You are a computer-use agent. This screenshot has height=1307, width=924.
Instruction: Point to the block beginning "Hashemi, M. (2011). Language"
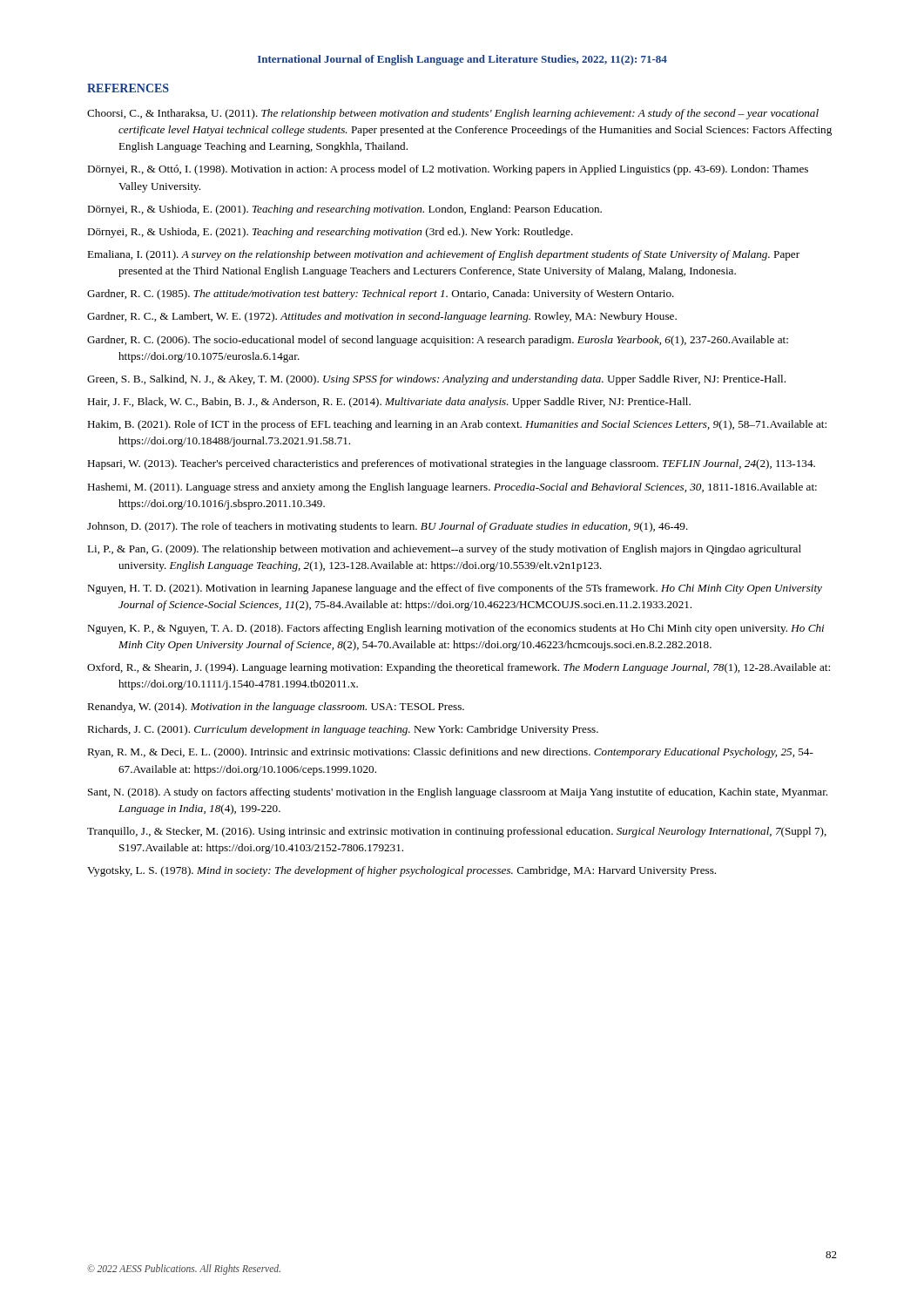click(x=452, y=495)
